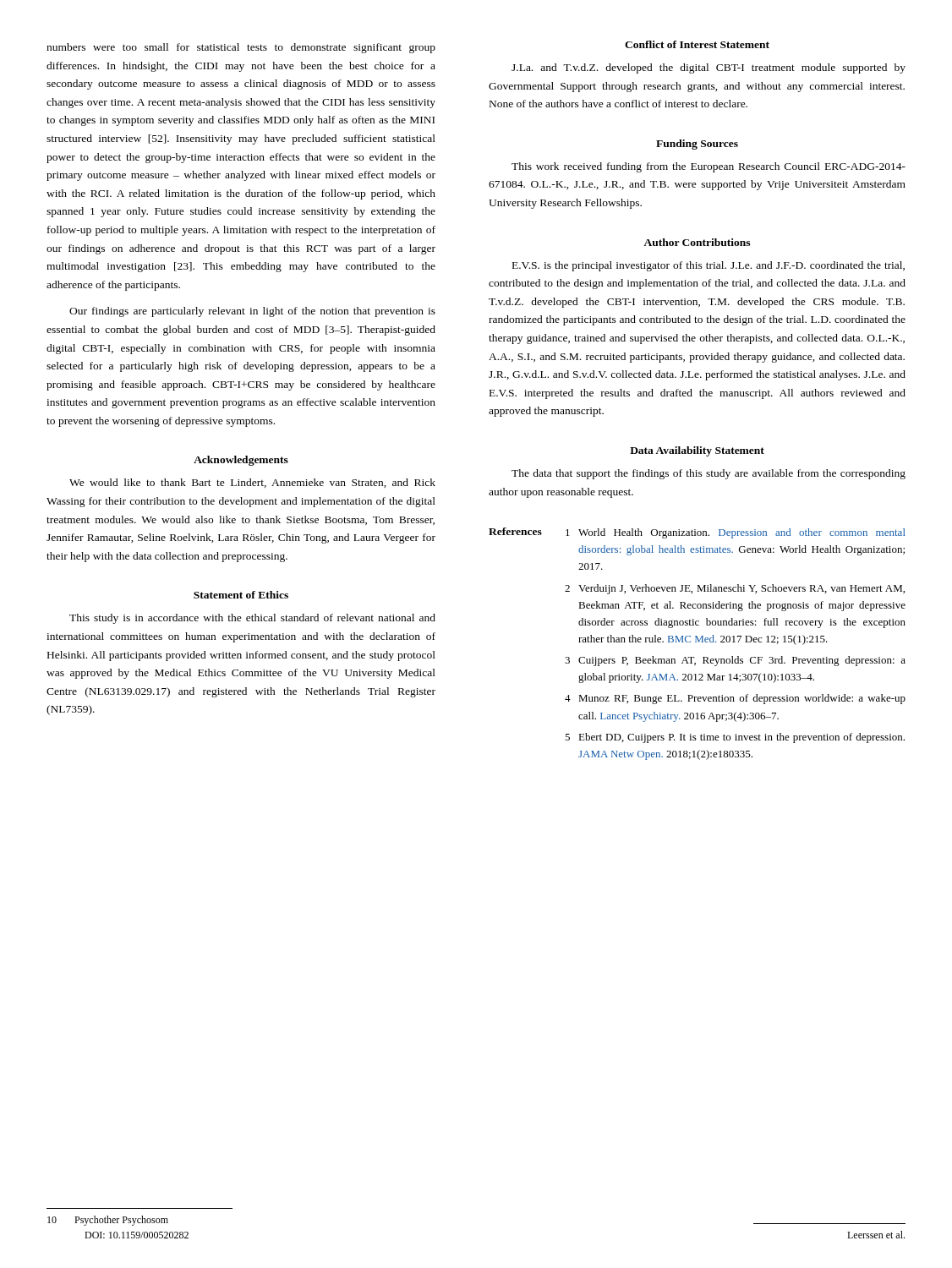Click the passage that begins "E.V.S. is the principal investigator"
This screenshot has height=1268, width=952.
pos(697,338)
